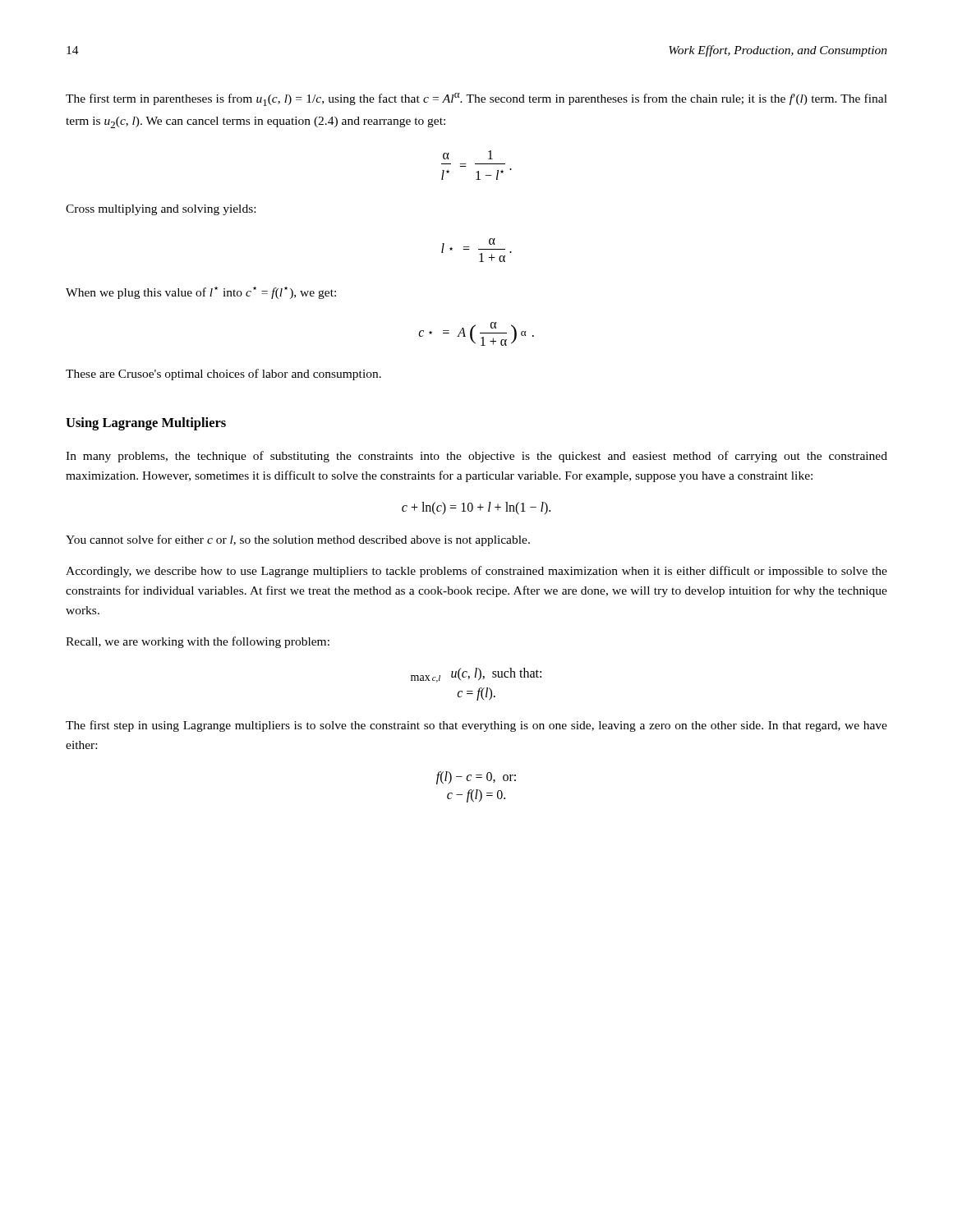Point to the block beginning "Accordingly, we describe how to use Lagrange"
The image size is (953, 1232).
476,590
